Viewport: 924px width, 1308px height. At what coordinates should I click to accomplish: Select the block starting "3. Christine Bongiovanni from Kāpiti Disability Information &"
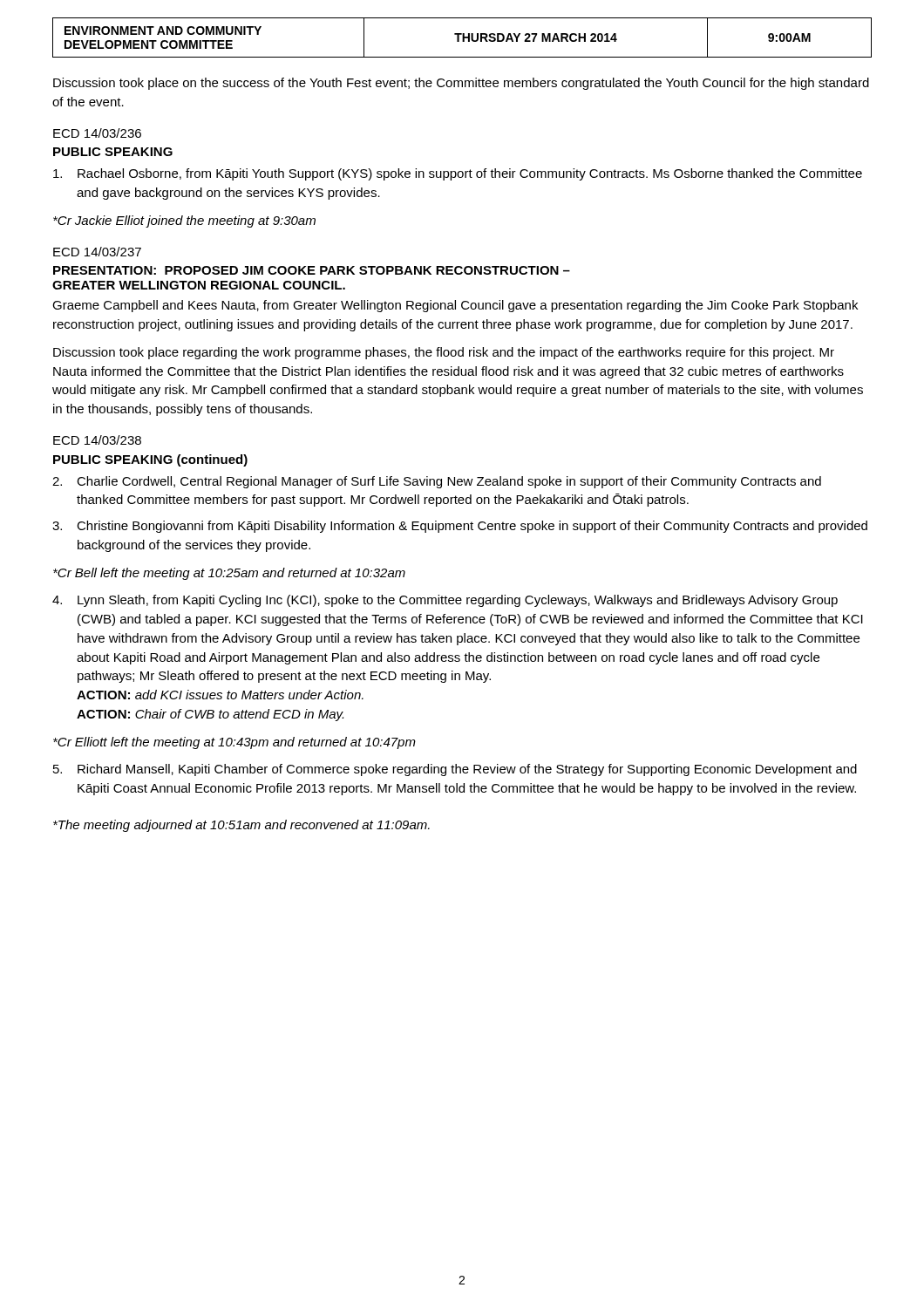coord(462,535)
